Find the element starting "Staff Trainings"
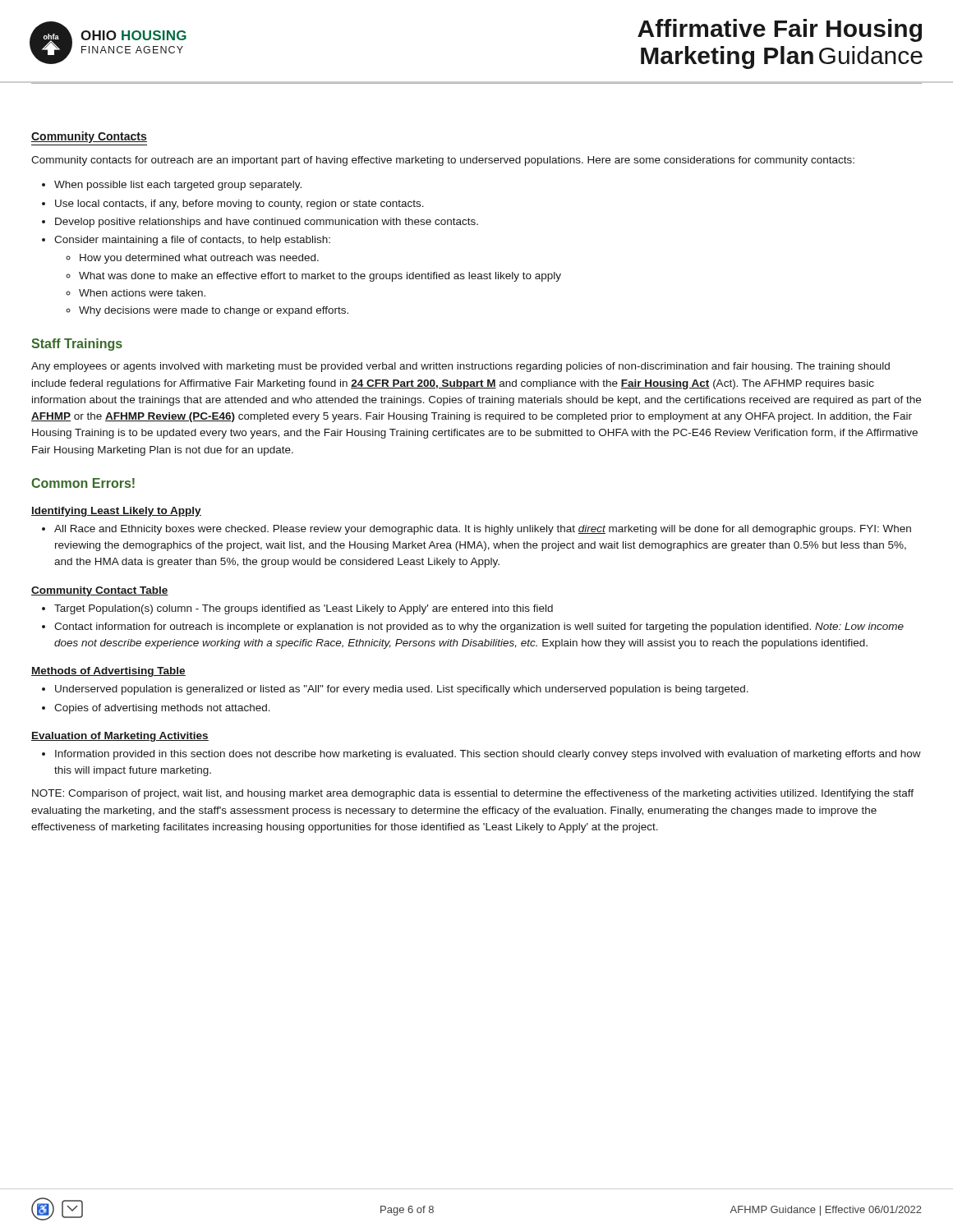This screenshot has width=953, height=1232. click(x=77, y=345)
